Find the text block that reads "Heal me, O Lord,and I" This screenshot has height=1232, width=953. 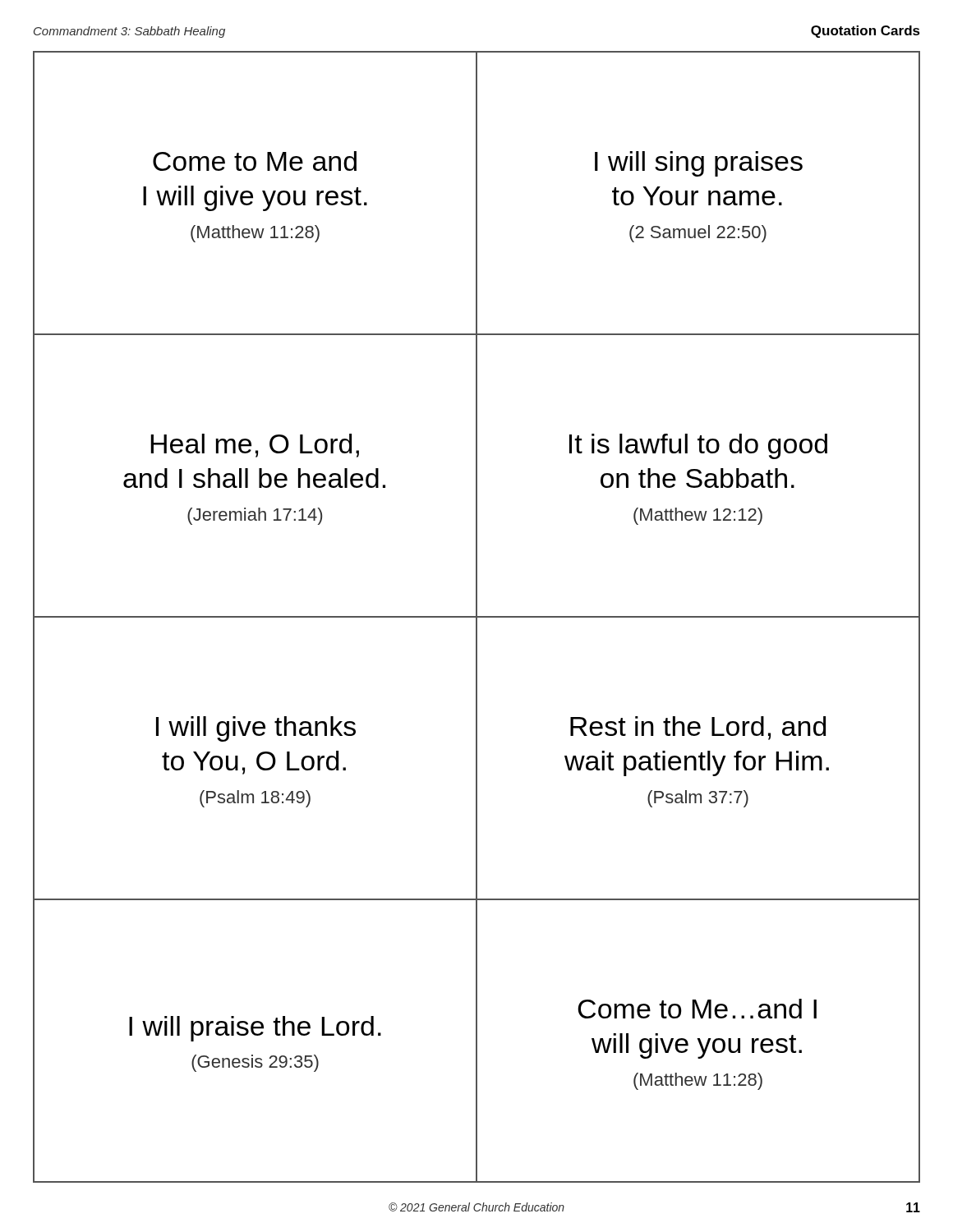(x=255, y=476)
